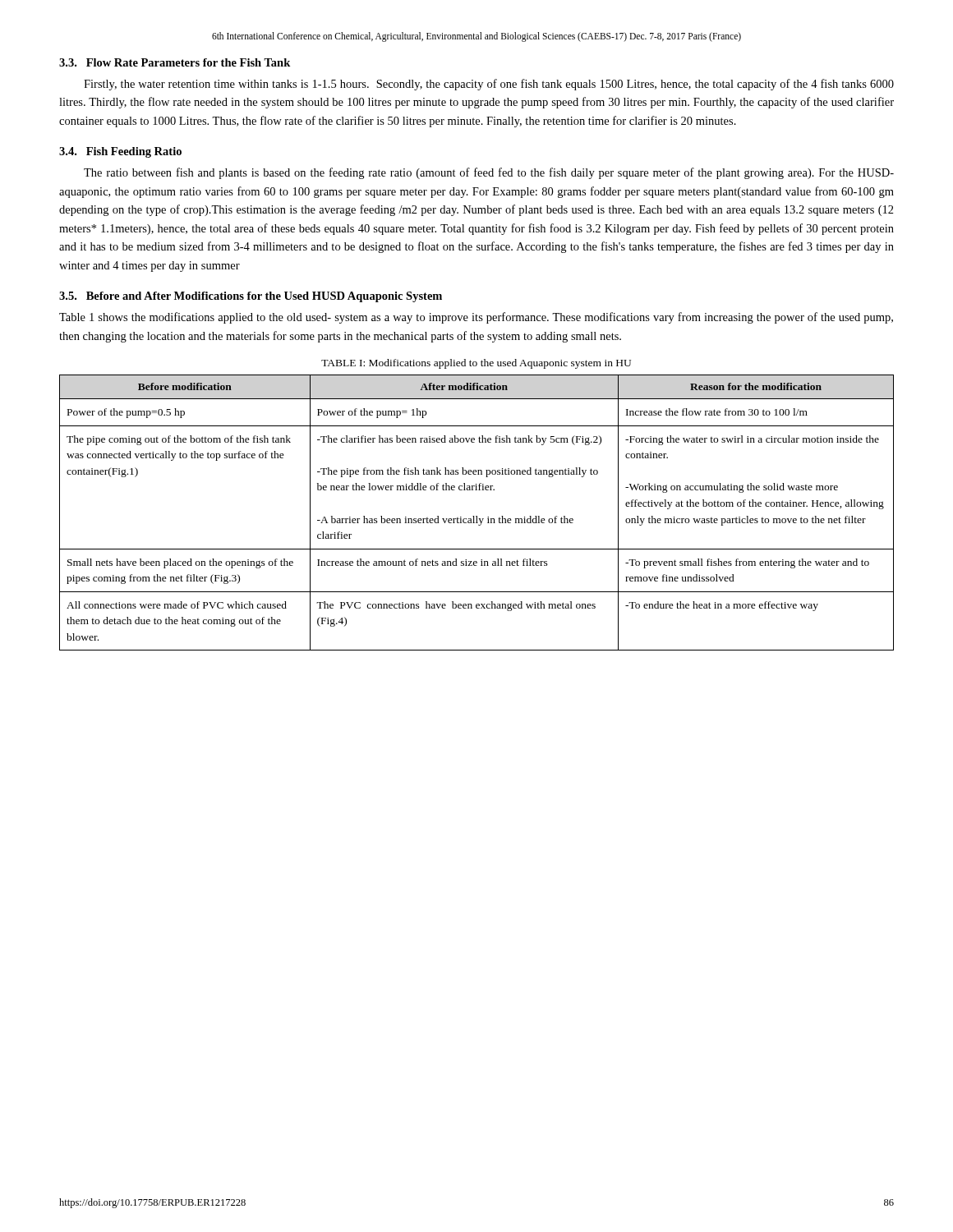Locate the element starting "Table 1 shows the modifications"
Image resolution: width=953 pixels, height=1232 pixels.
point(476,326)
